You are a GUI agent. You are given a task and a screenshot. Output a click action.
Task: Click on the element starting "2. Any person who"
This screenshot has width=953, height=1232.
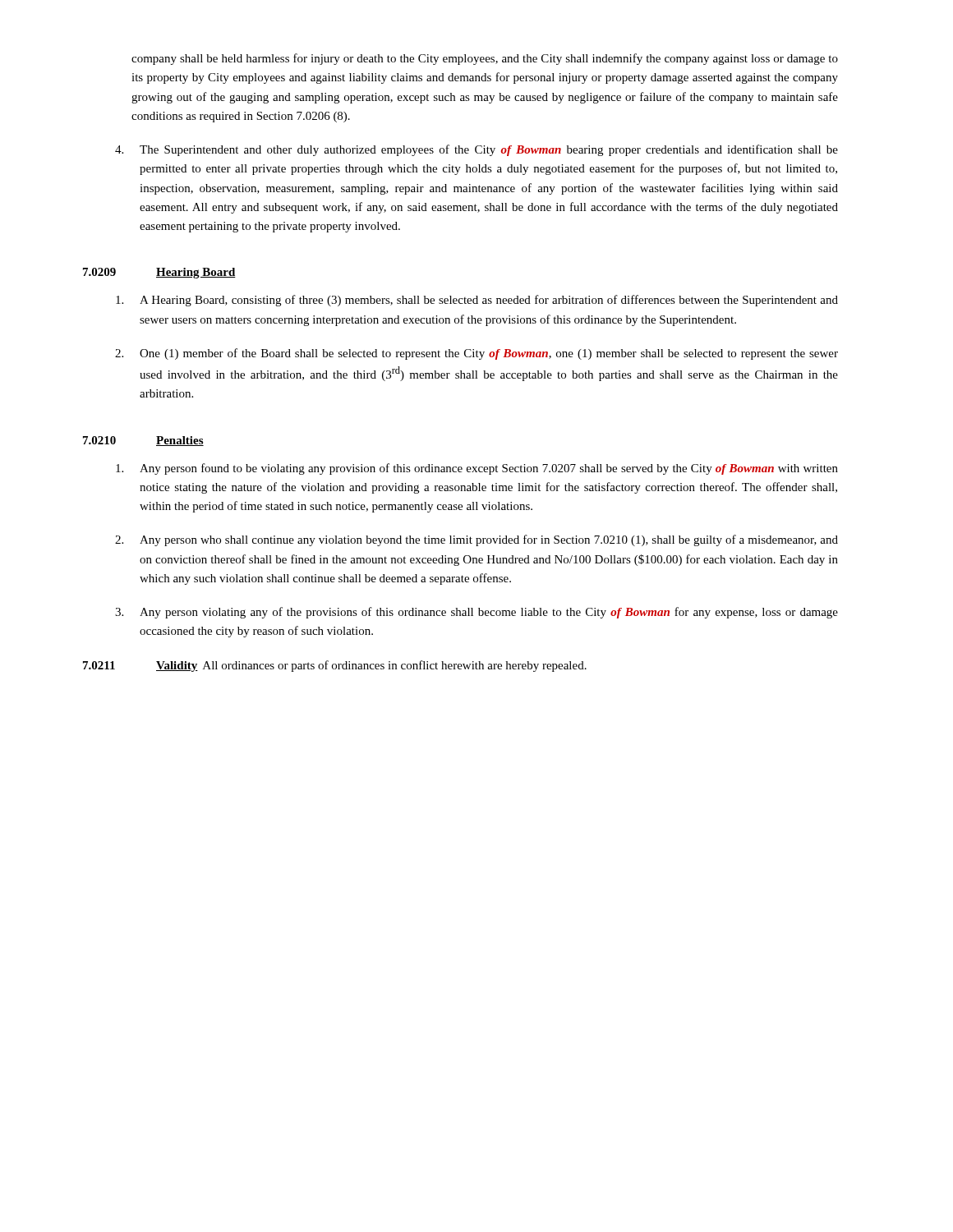476,559
